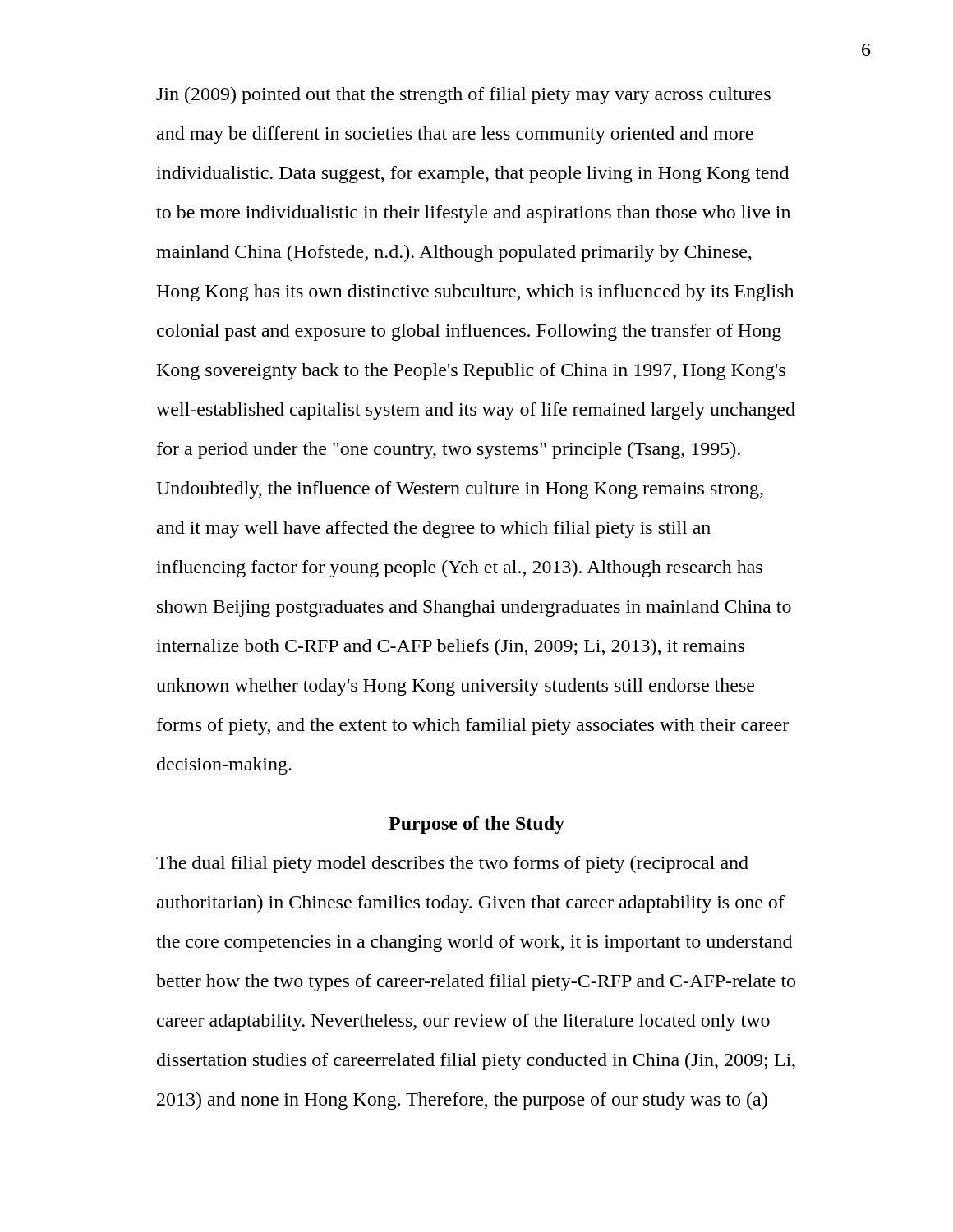This screenshot has height=1232, width=953.
Task: Click on the text block that says "Jin (2009) pointed"
Action: click(463, 96)
